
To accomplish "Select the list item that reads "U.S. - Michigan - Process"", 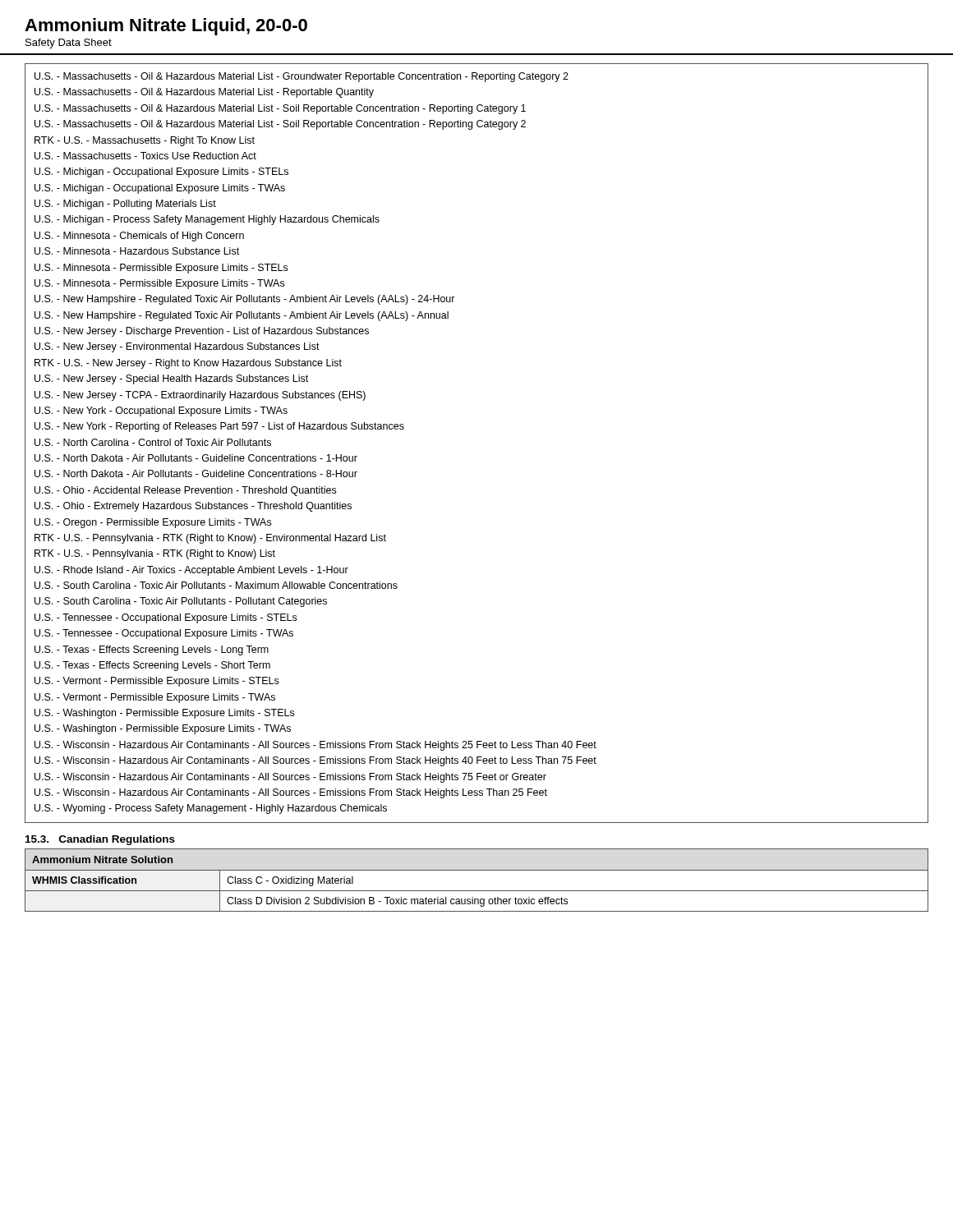I will (207, 220).
